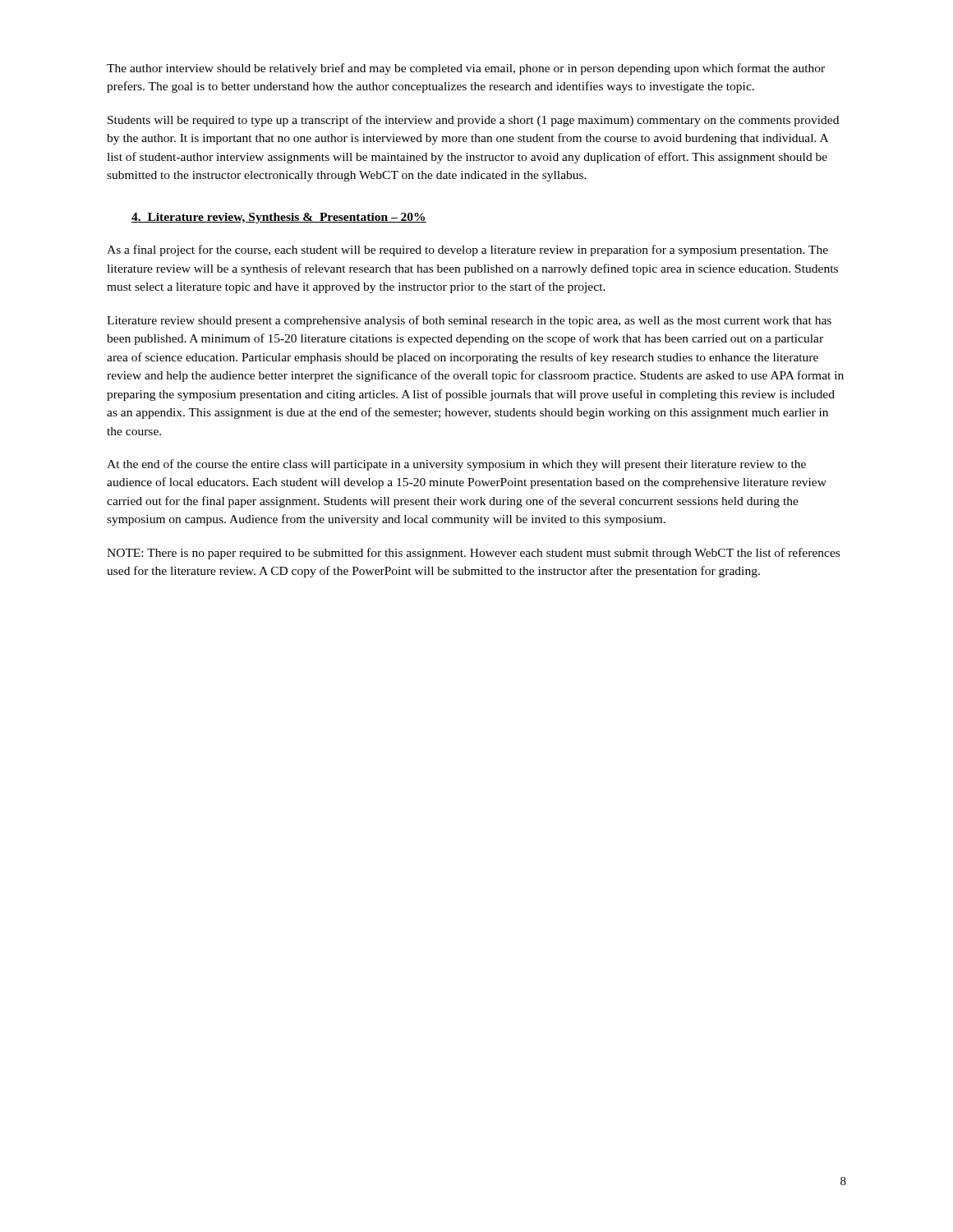Screen dimensions: 1232x953
Task: Click on the element starting "Literature review should present a"
Action: [475, 375]
